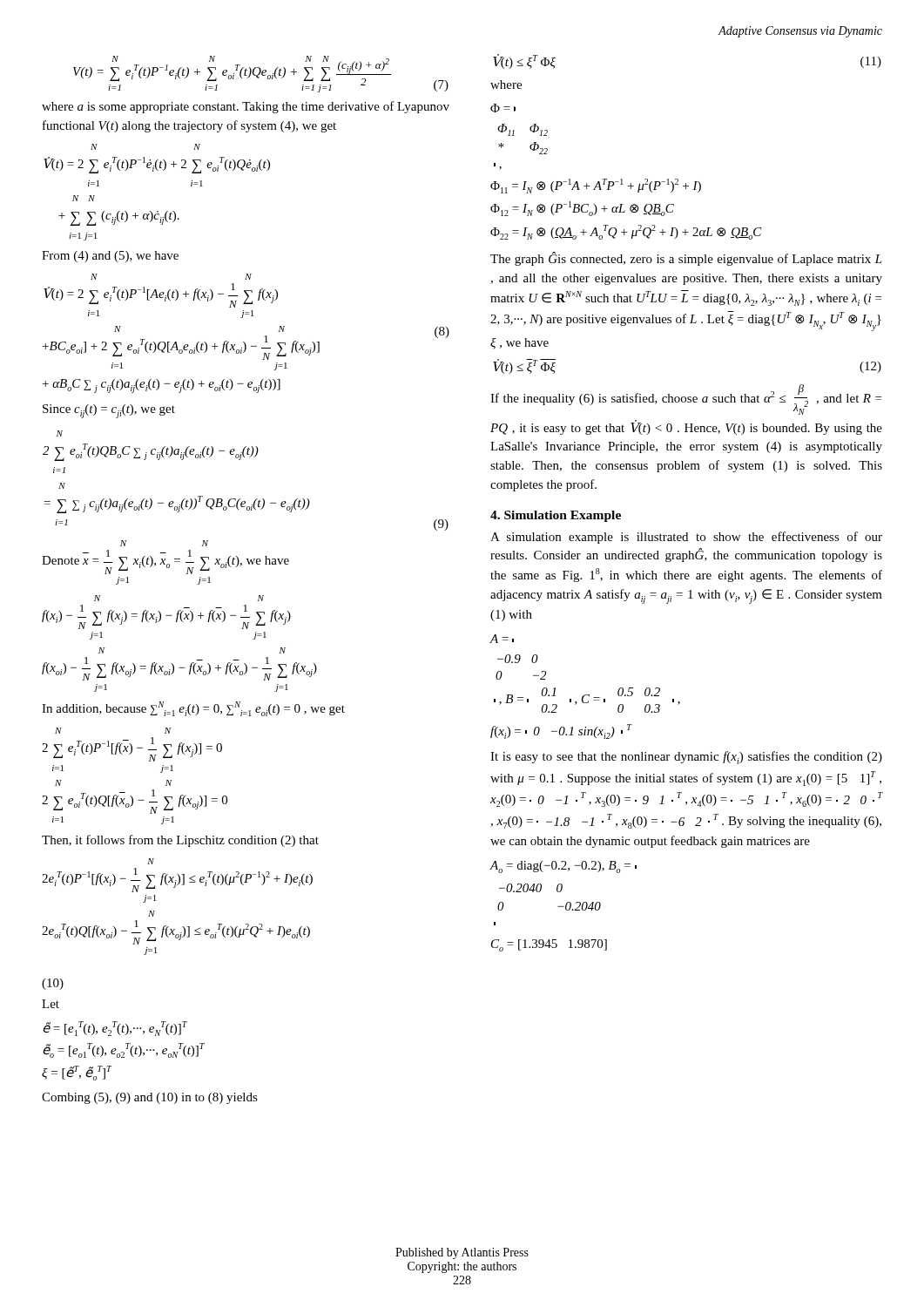Where does it say "4. Simulation Example"?

[556, 514]
